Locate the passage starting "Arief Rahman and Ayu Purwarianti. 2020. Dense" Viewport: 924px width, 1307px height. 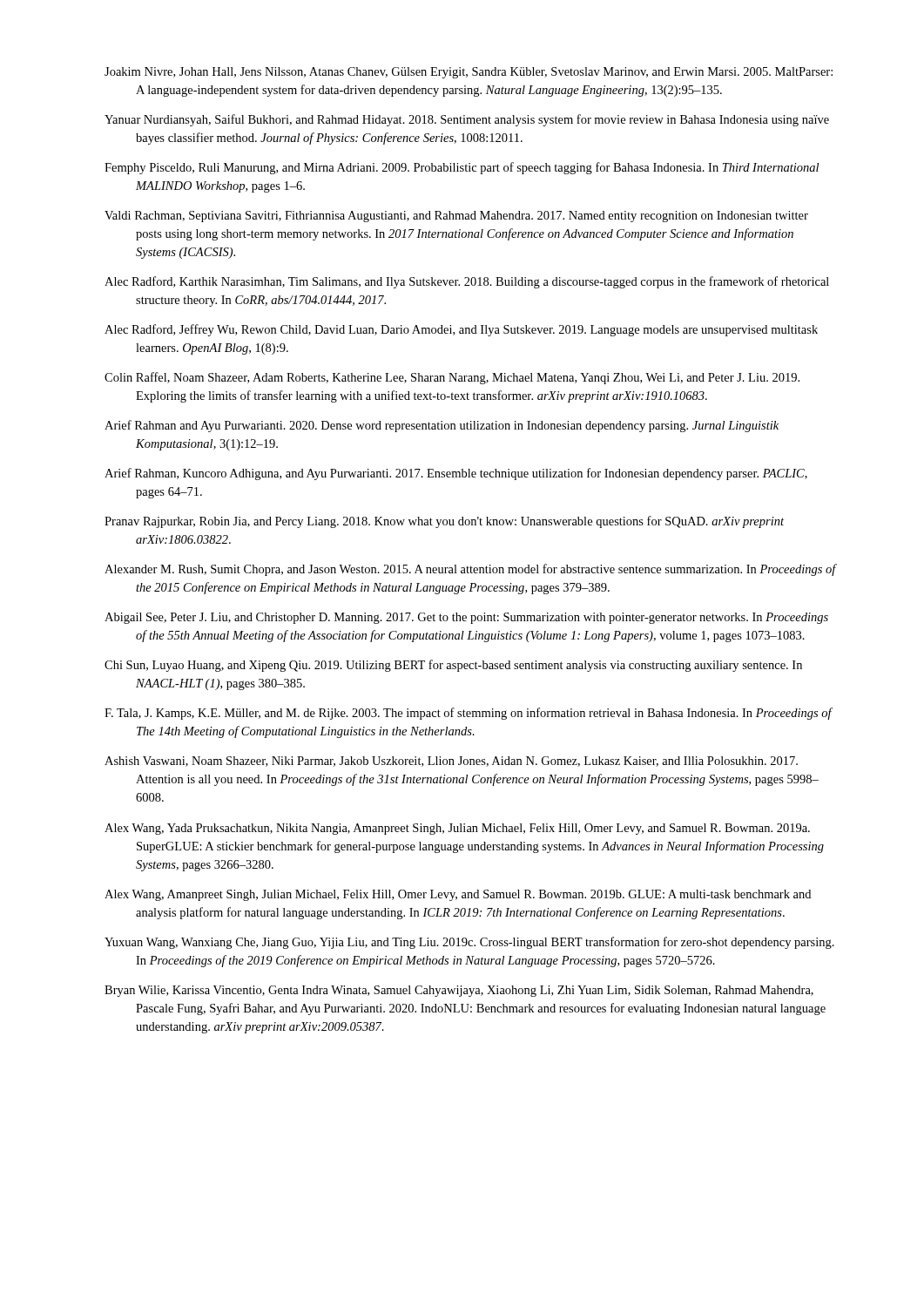[x=471, y=435]
